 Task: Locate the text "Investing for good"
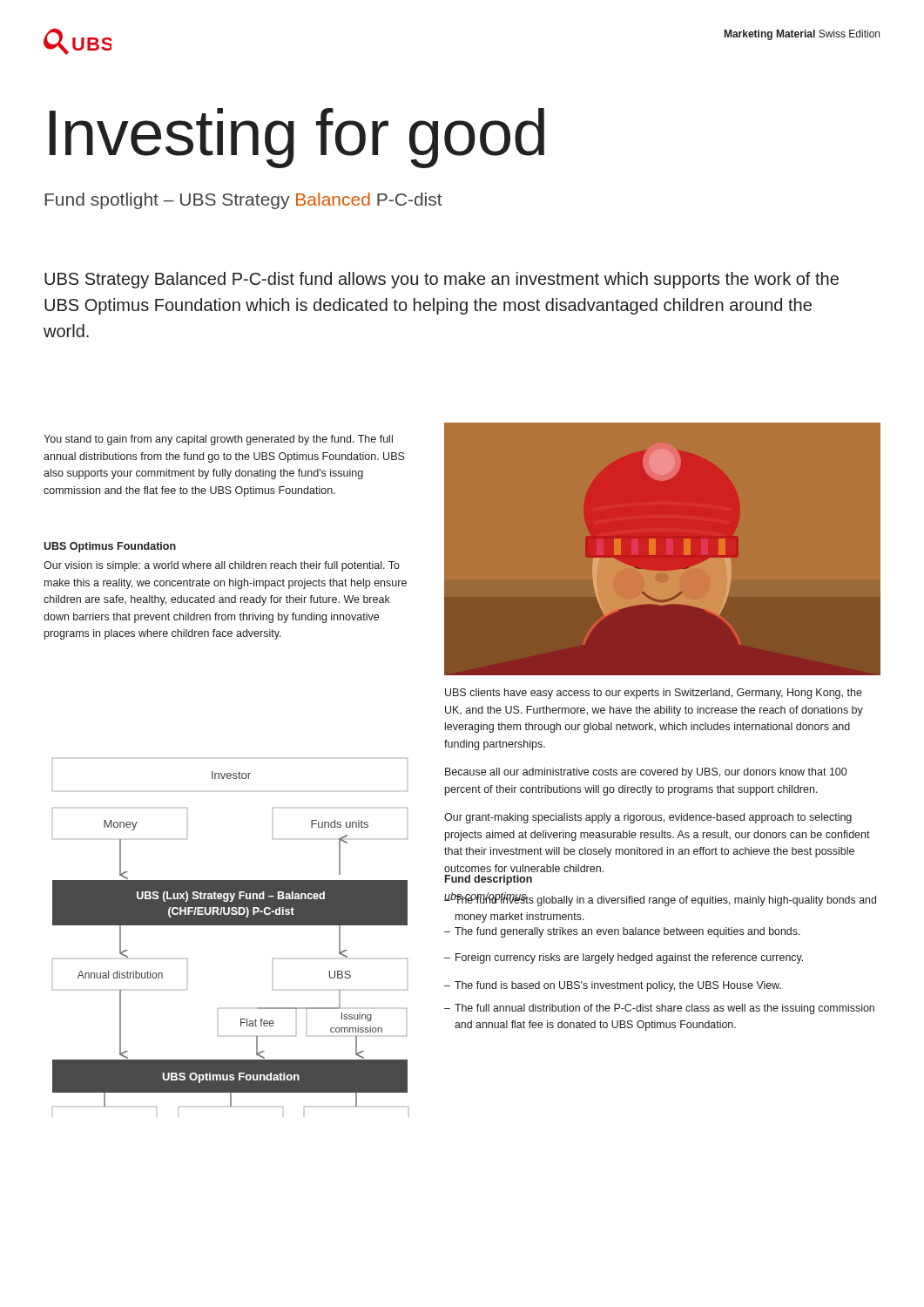click(x=296, y=133)
